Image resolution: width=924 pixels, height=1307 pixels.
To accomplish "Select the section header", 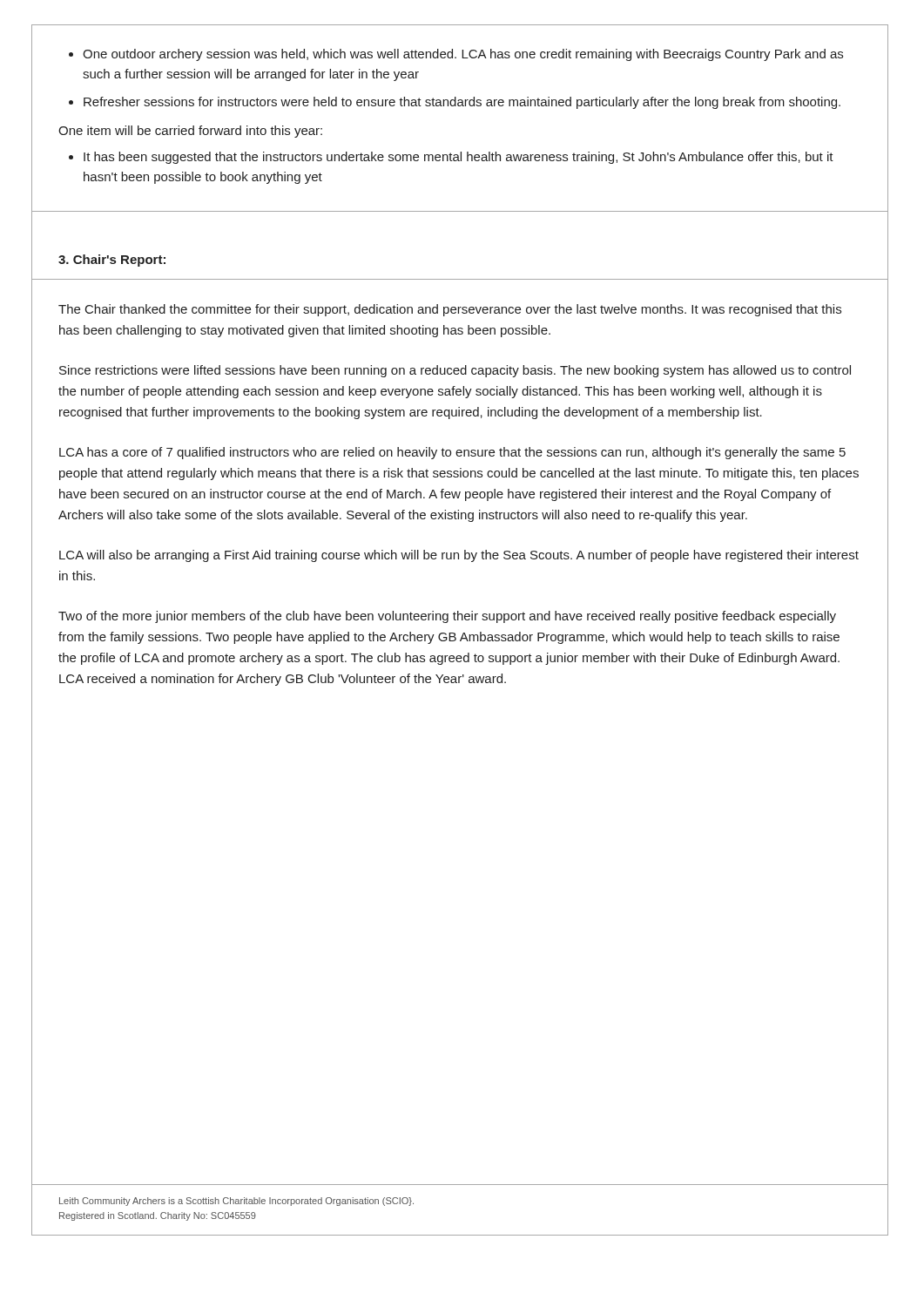I will [112, 259].
